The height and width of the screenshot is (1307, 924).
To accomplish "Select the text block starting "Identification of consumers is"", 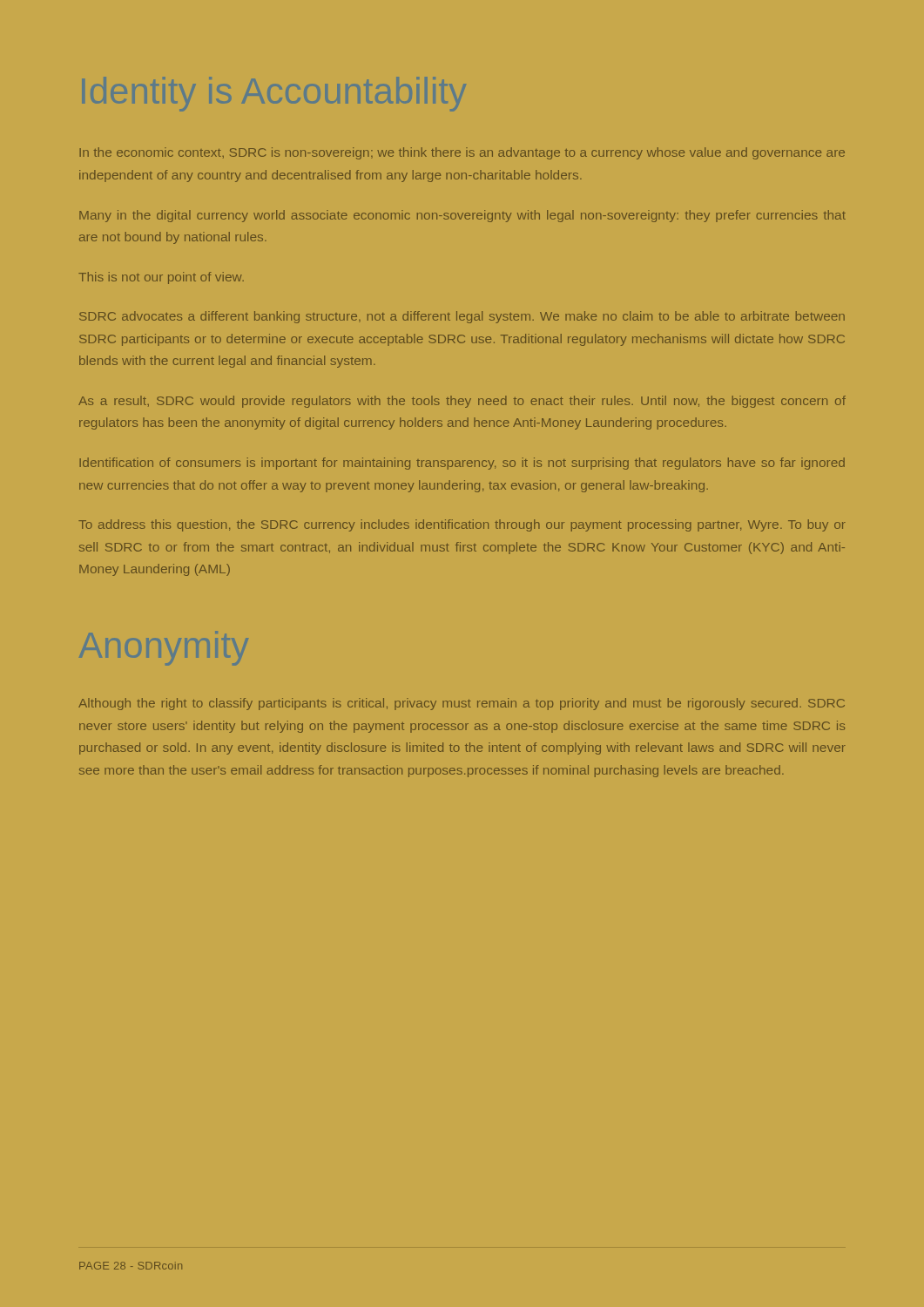I will [x=462, y=474].
